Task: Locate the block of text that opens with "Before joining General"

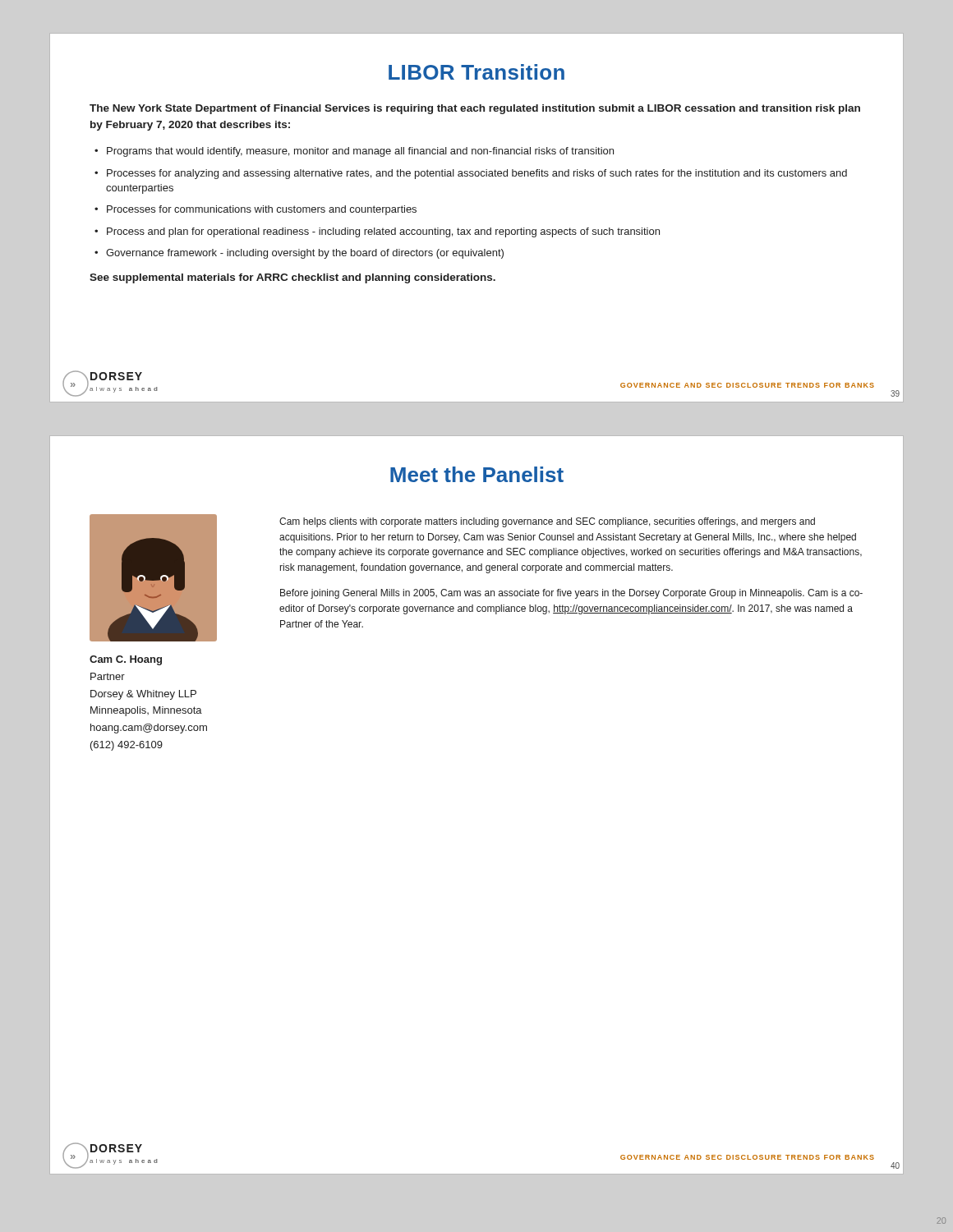Action: pos(571,609)
